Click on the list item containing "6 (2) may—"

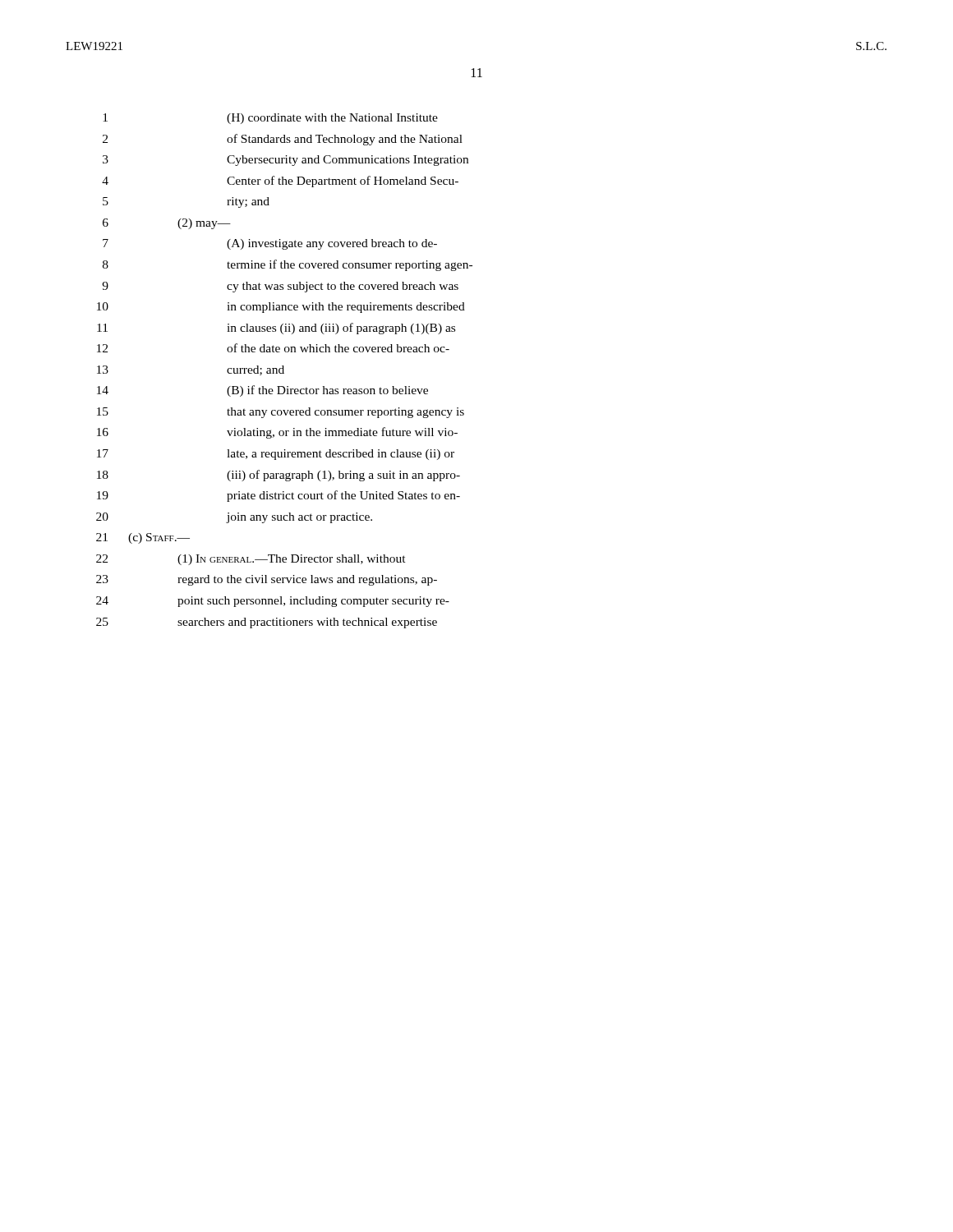coord(106,223)
